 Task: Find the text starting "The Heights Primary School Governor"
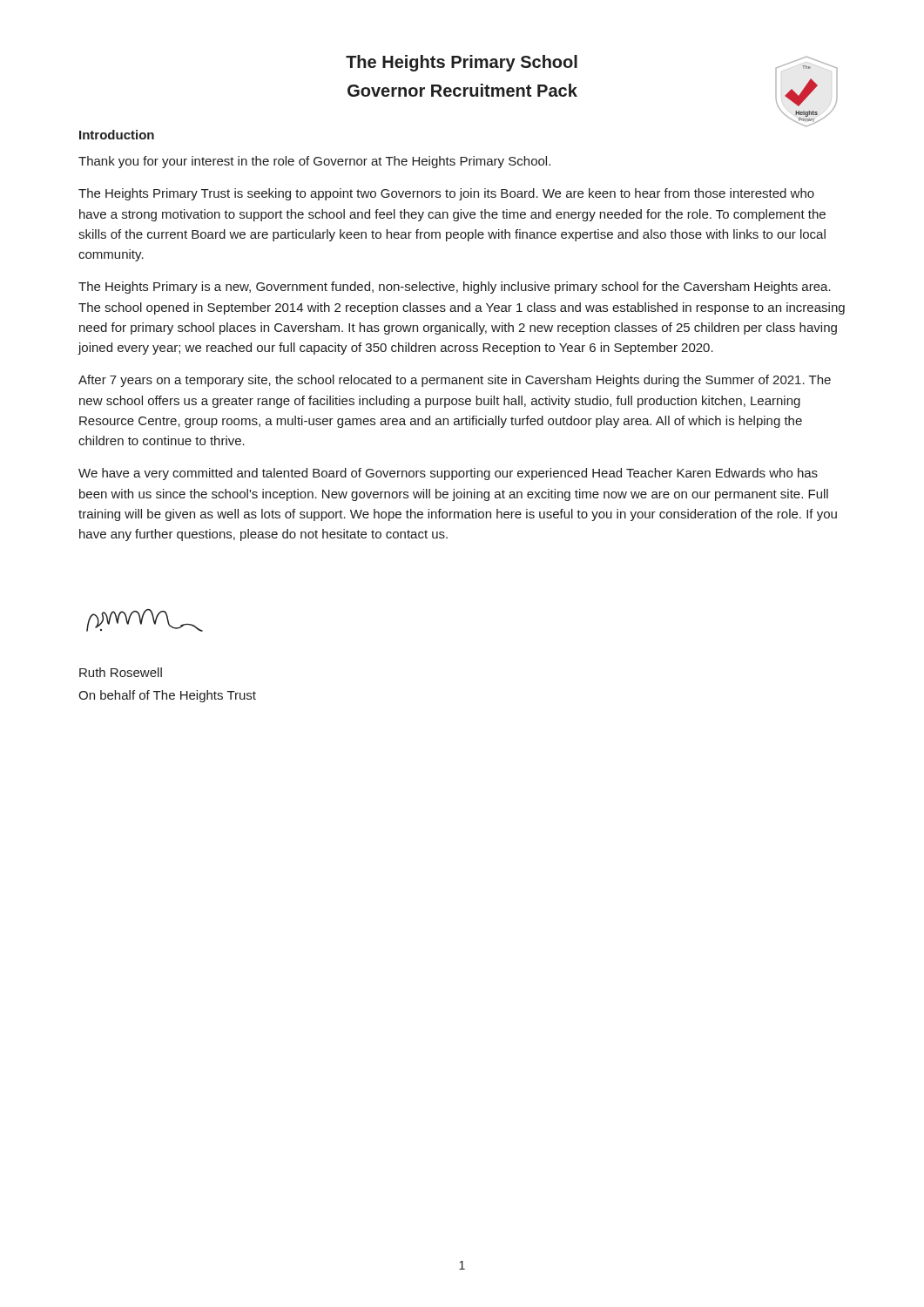[x=462, y=77]
